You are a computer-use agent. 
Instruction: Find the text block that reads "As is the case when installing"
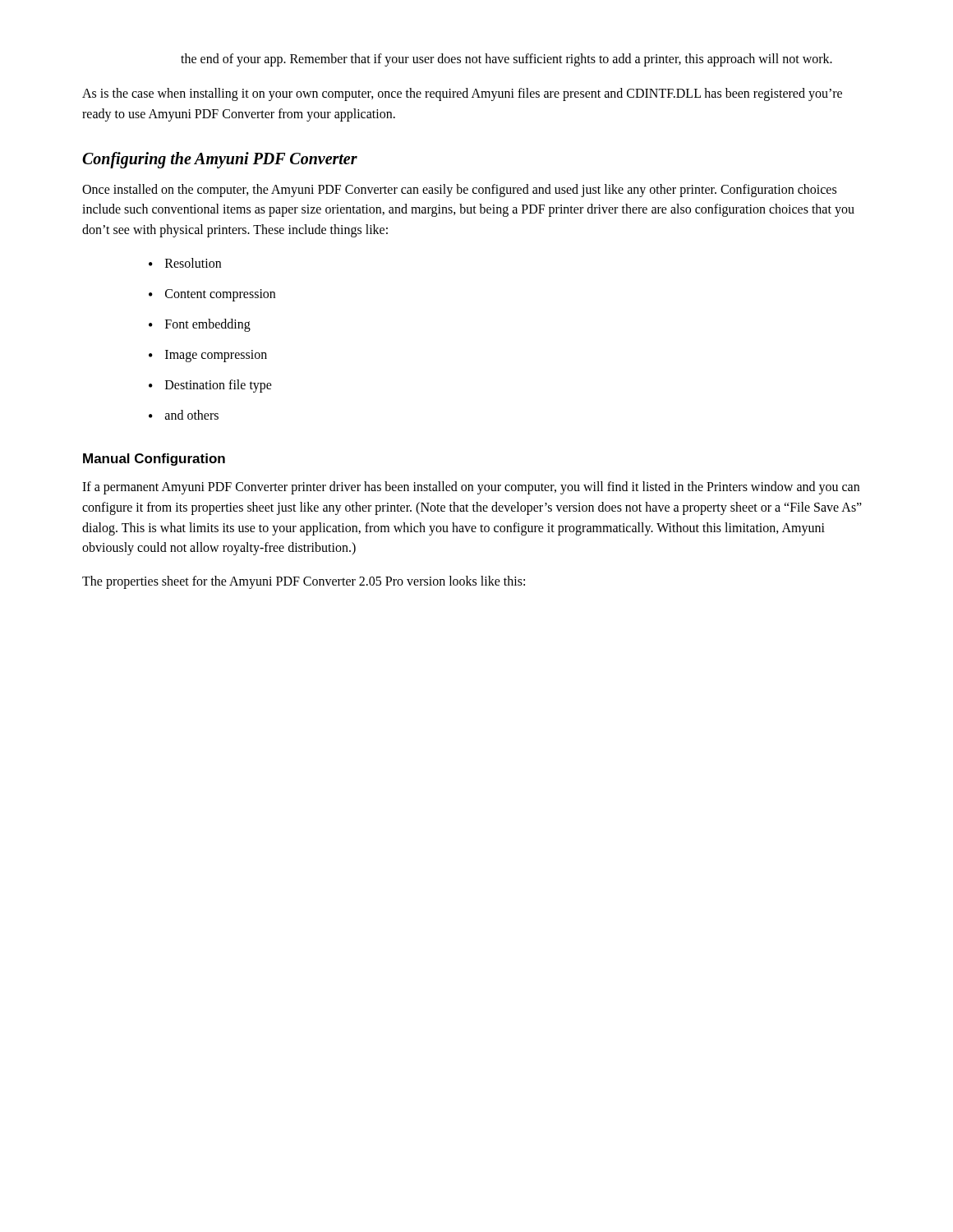462,103
